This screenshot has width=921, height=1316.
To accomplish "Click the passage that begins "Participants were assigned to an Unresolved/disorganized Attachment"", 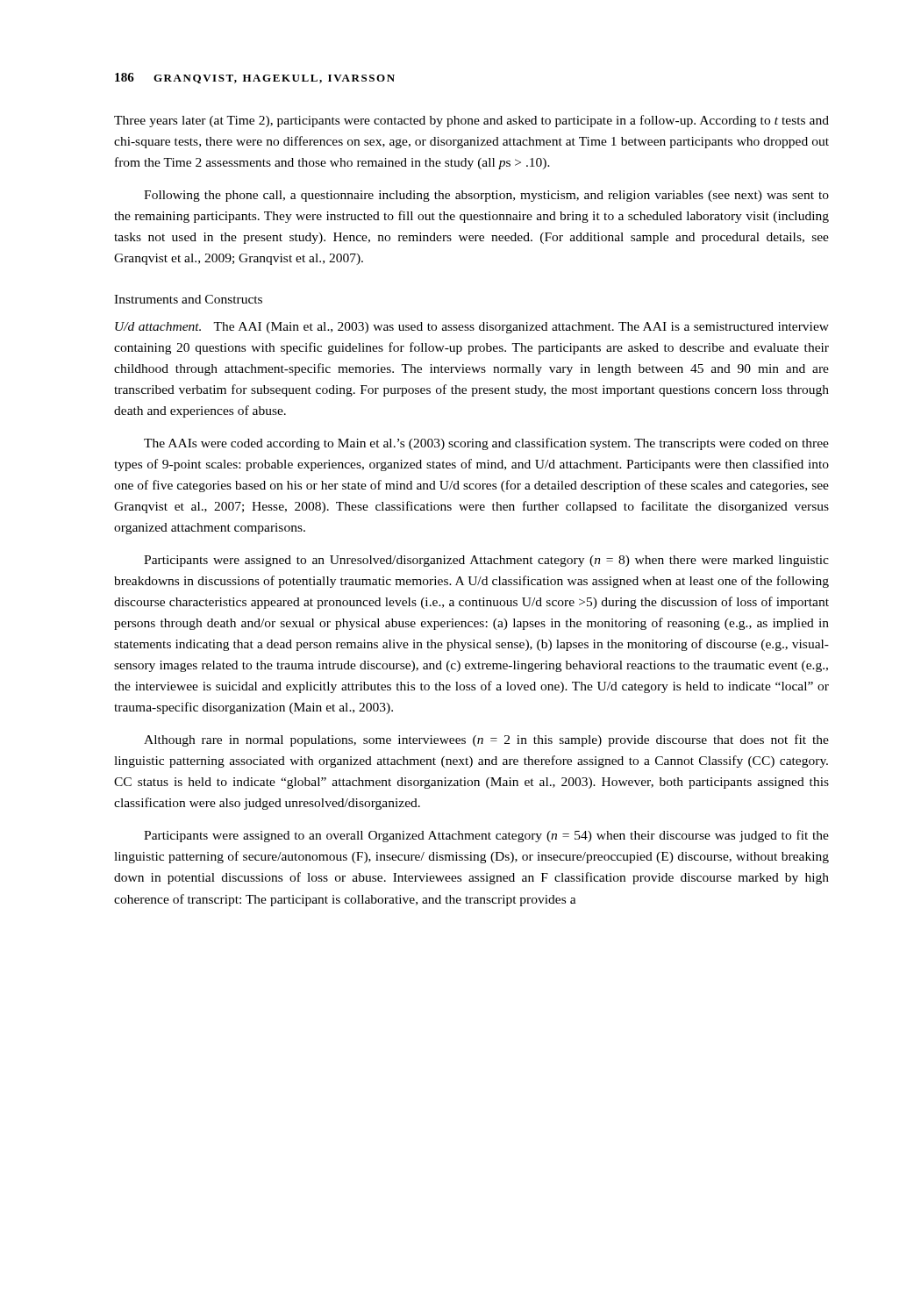I will point(471,634).
